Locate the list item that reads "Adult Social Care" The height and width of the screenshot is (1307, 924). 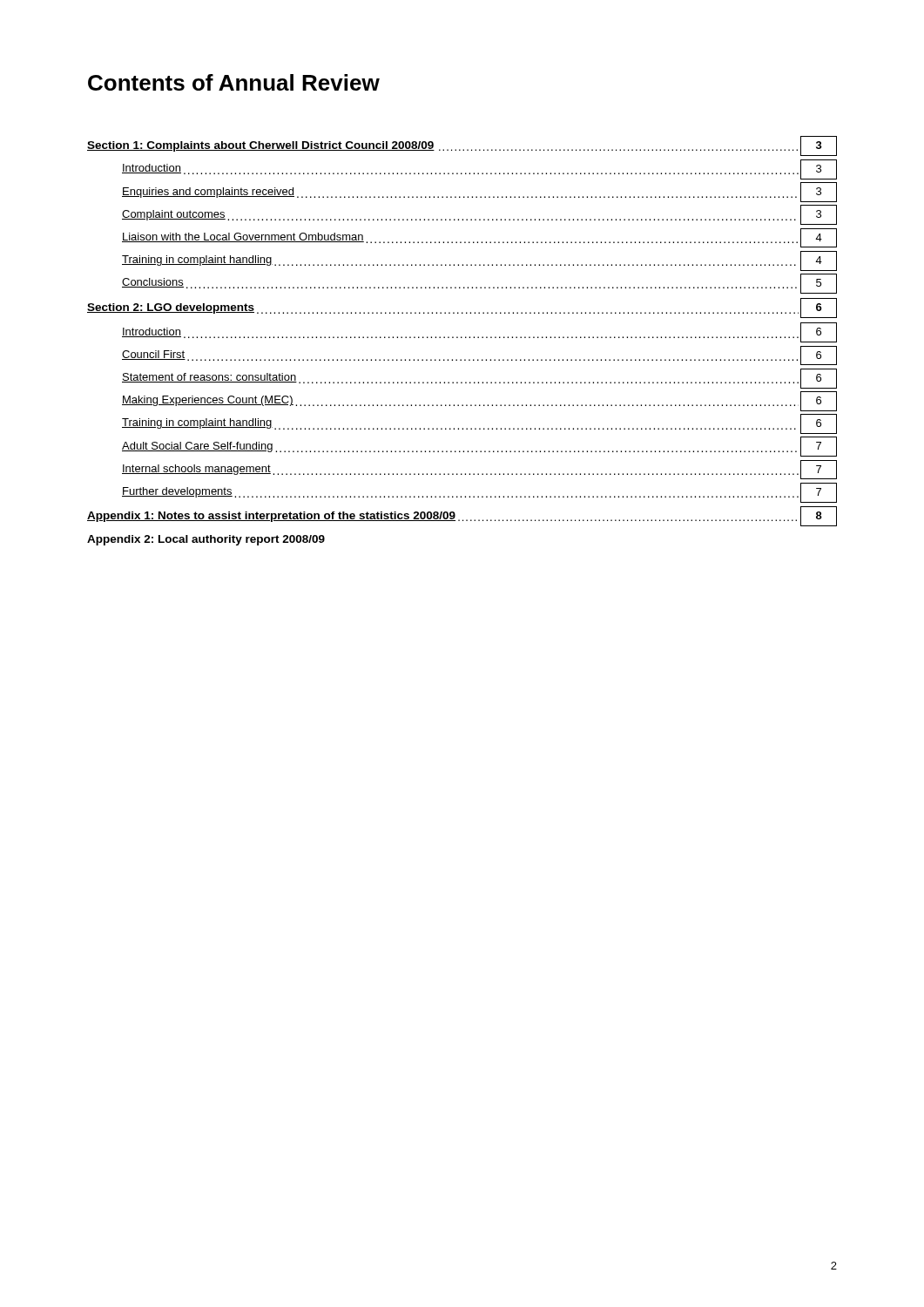click(479, 447)
